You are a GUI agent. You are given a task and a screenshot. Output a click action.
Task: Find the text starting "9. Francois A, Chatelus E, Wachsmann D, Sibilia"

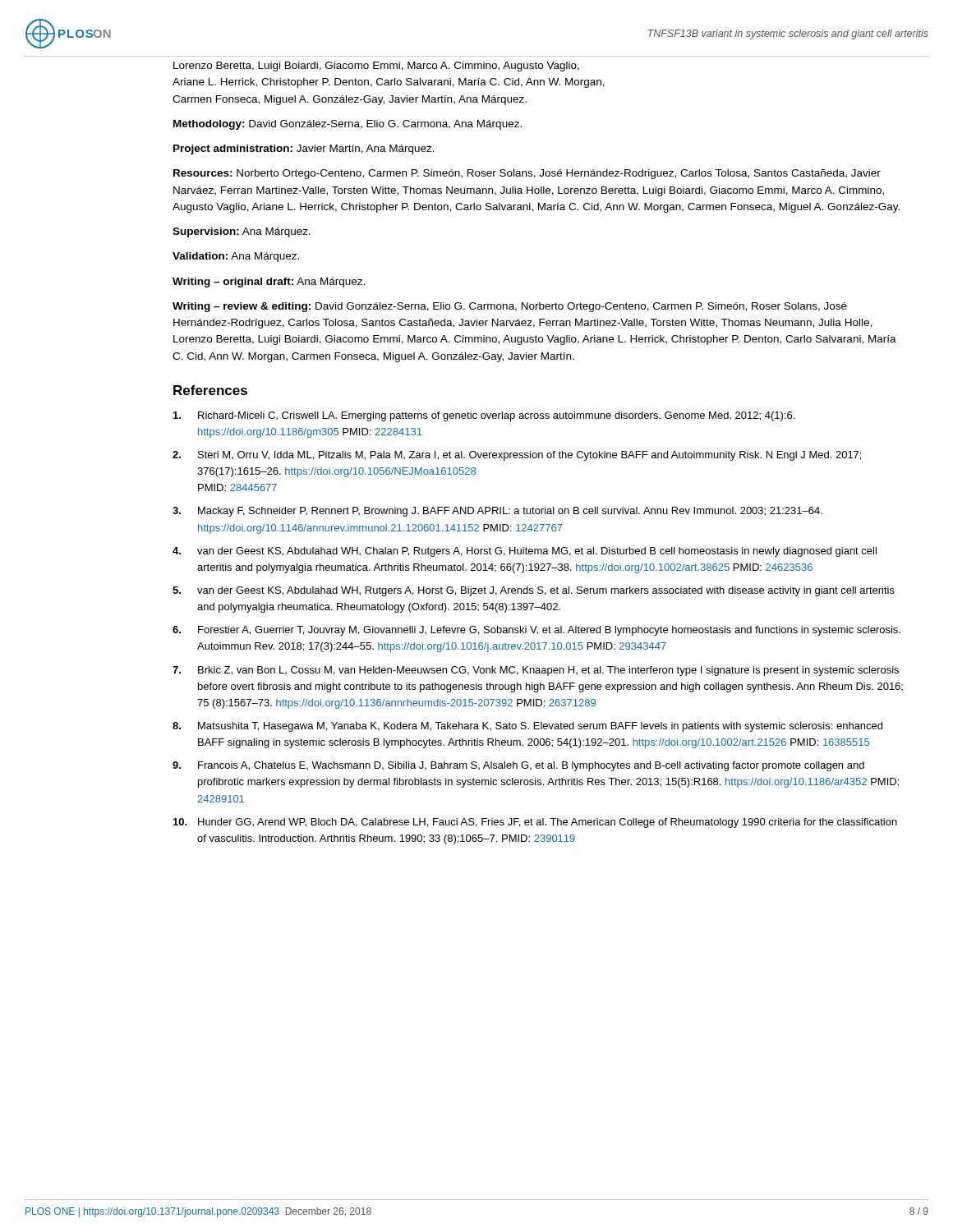(x=540, y=782)
